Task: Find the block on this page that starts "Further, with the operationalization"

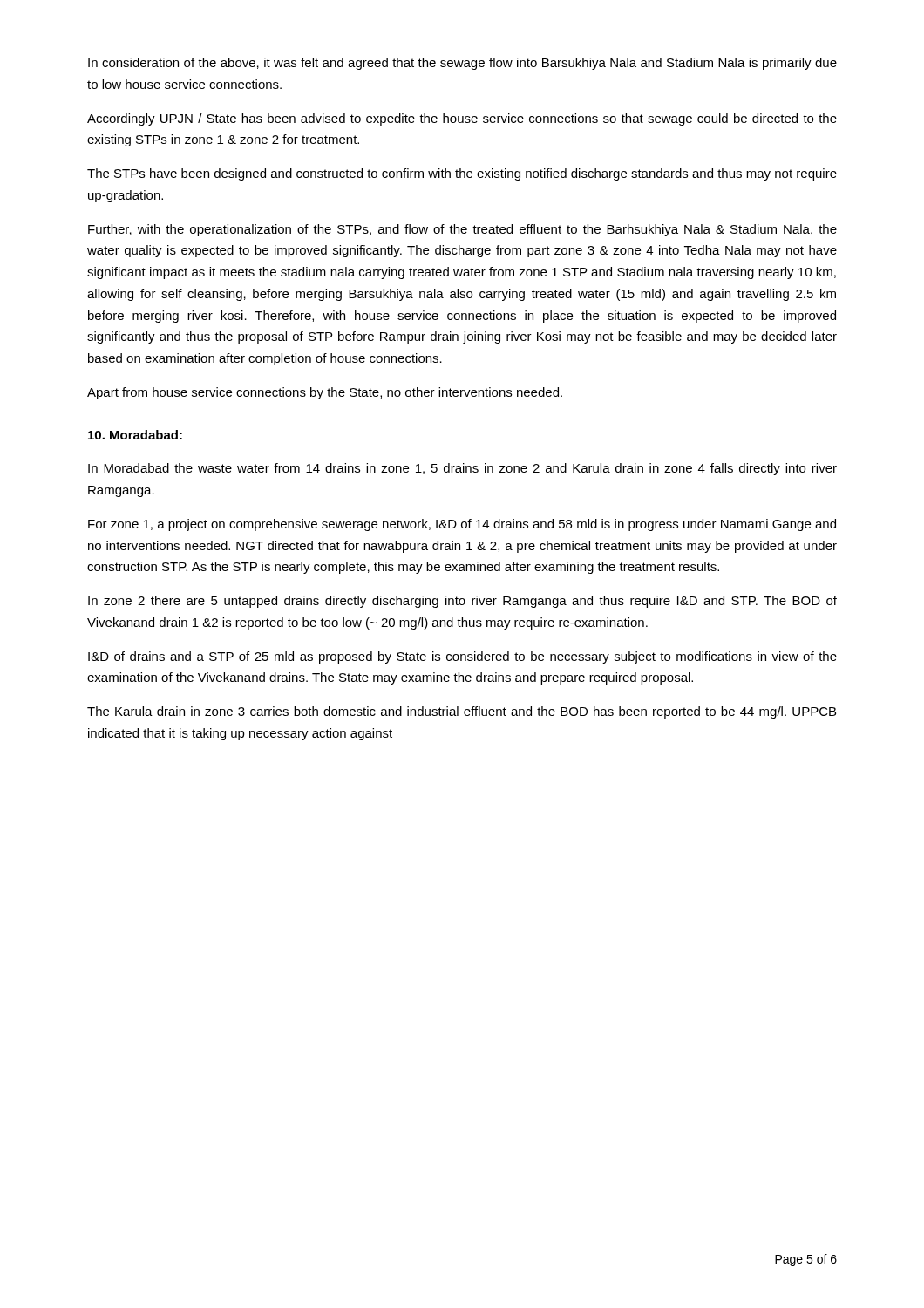Action: pos(462,293)
